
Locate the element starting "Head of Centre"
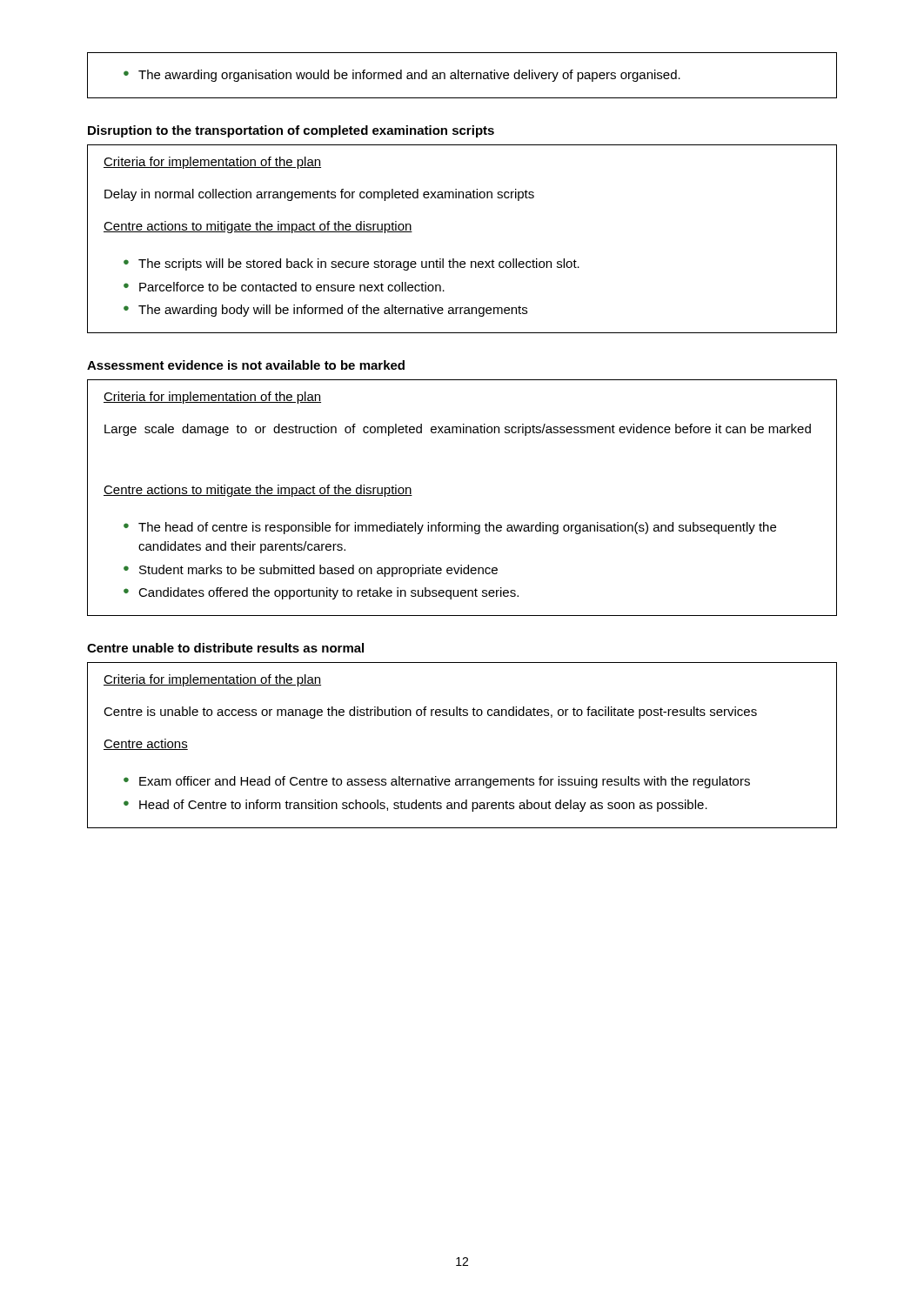point(423,804)
